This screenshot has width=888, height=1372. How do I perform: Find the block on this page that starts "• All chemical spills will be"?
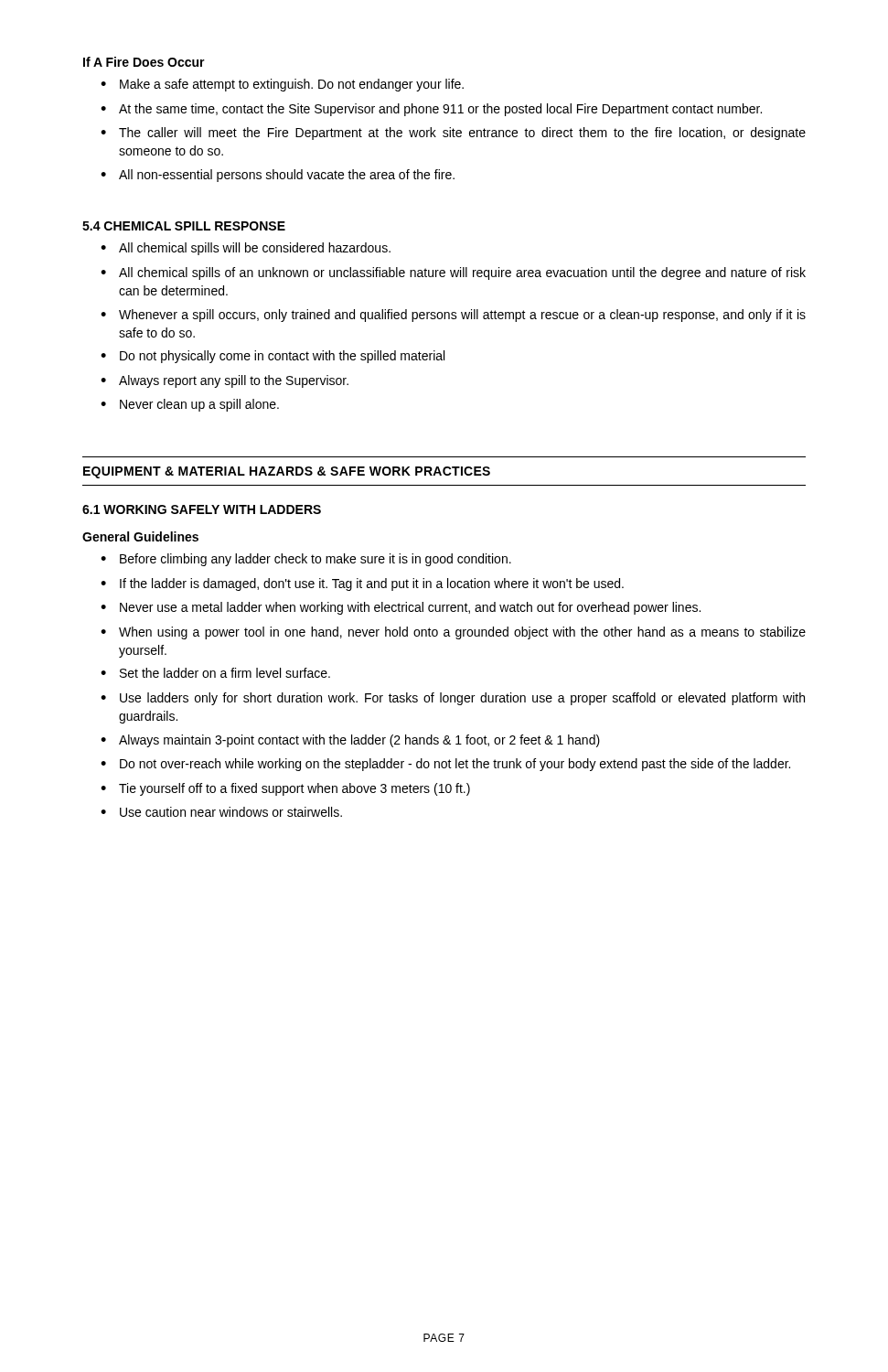(246, 249)
